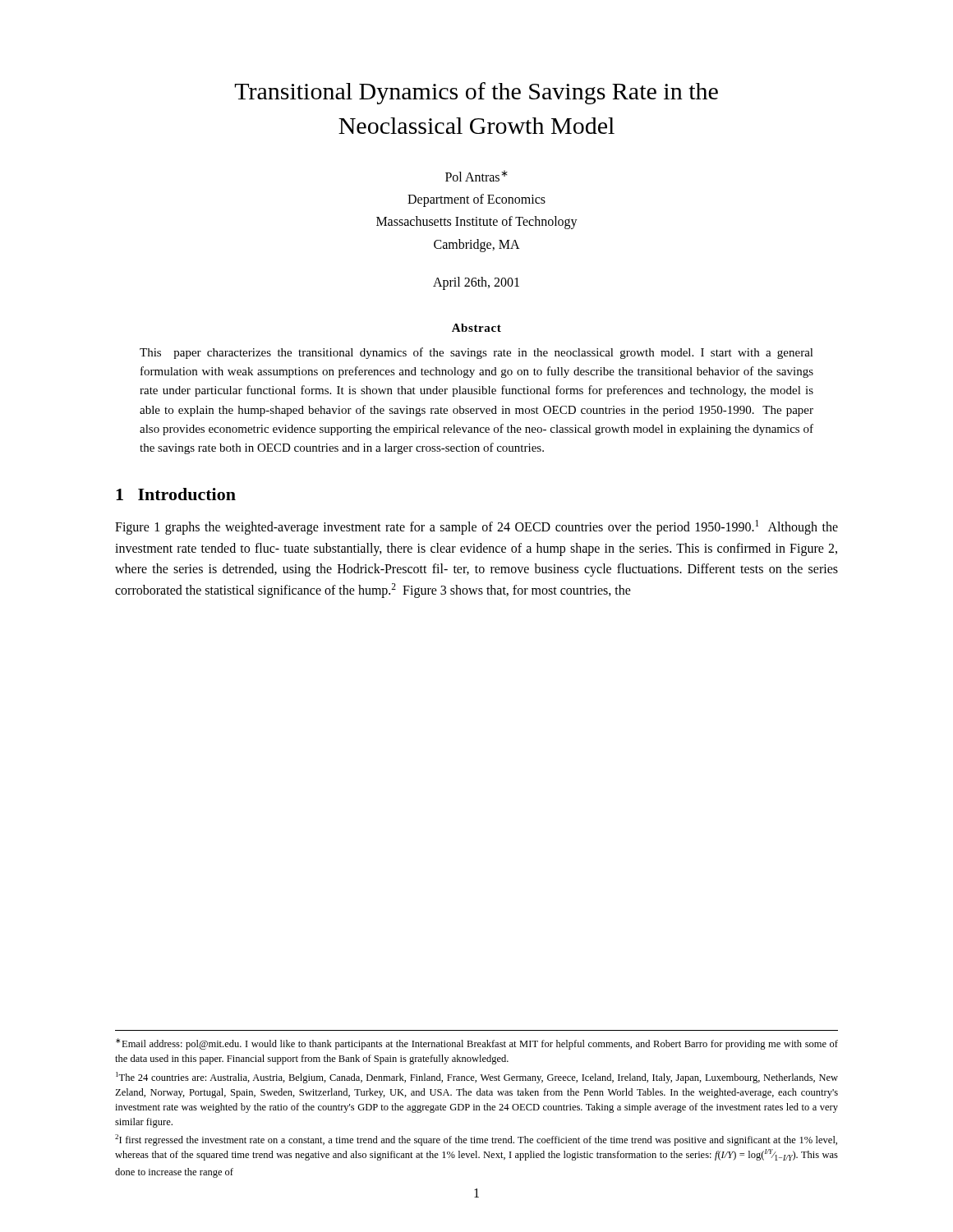Find the block on this page that starts "Pol Antras∗ Department"

476,210
